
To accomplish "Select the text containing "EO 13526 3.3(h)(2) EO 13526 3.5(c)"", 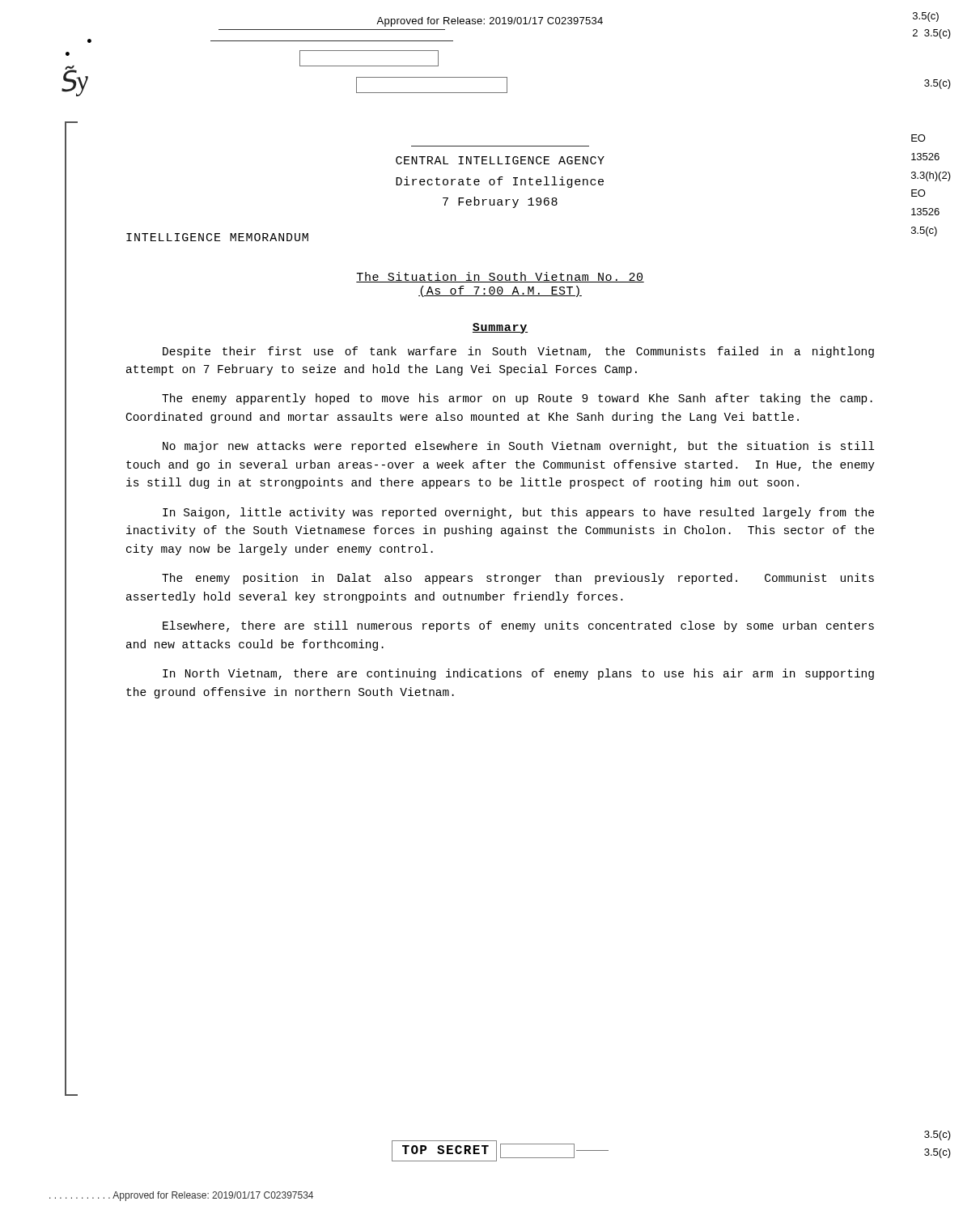I will coord(931,184).
